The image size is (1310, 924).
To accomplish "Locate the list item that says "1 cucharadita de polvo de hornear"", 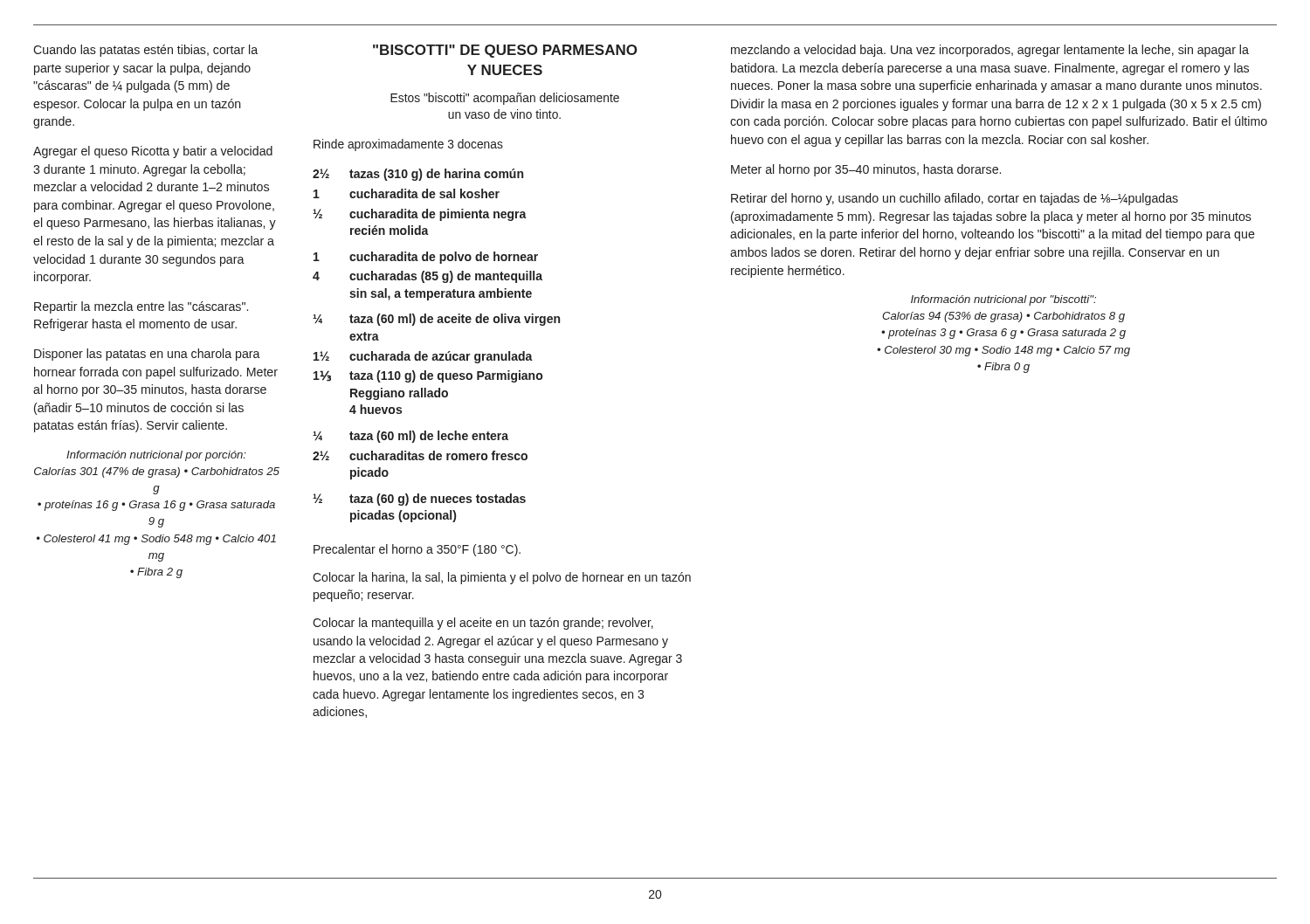I will [x=505, y=257].
